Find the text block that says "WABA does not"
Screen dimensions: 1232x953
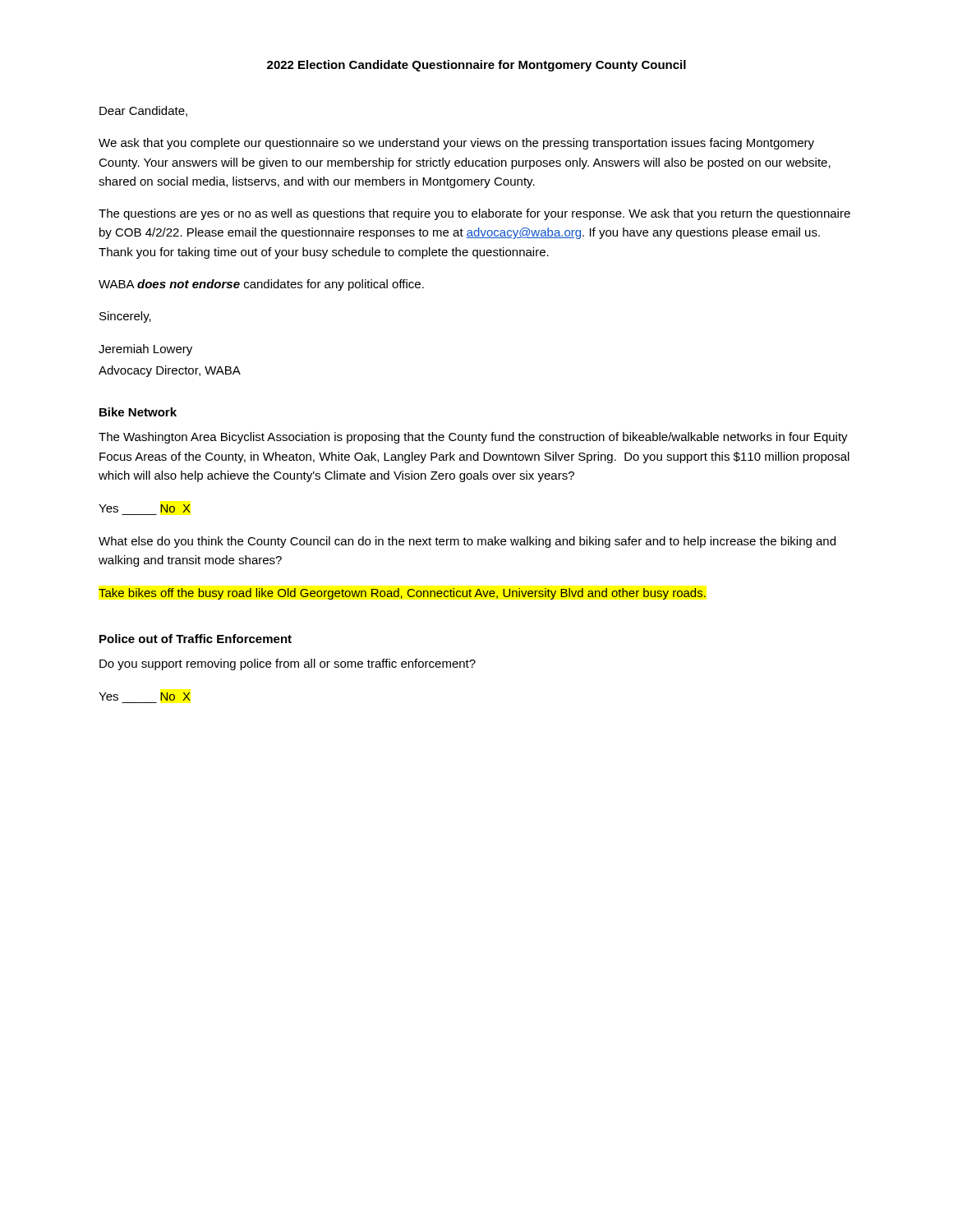[262, 284]
